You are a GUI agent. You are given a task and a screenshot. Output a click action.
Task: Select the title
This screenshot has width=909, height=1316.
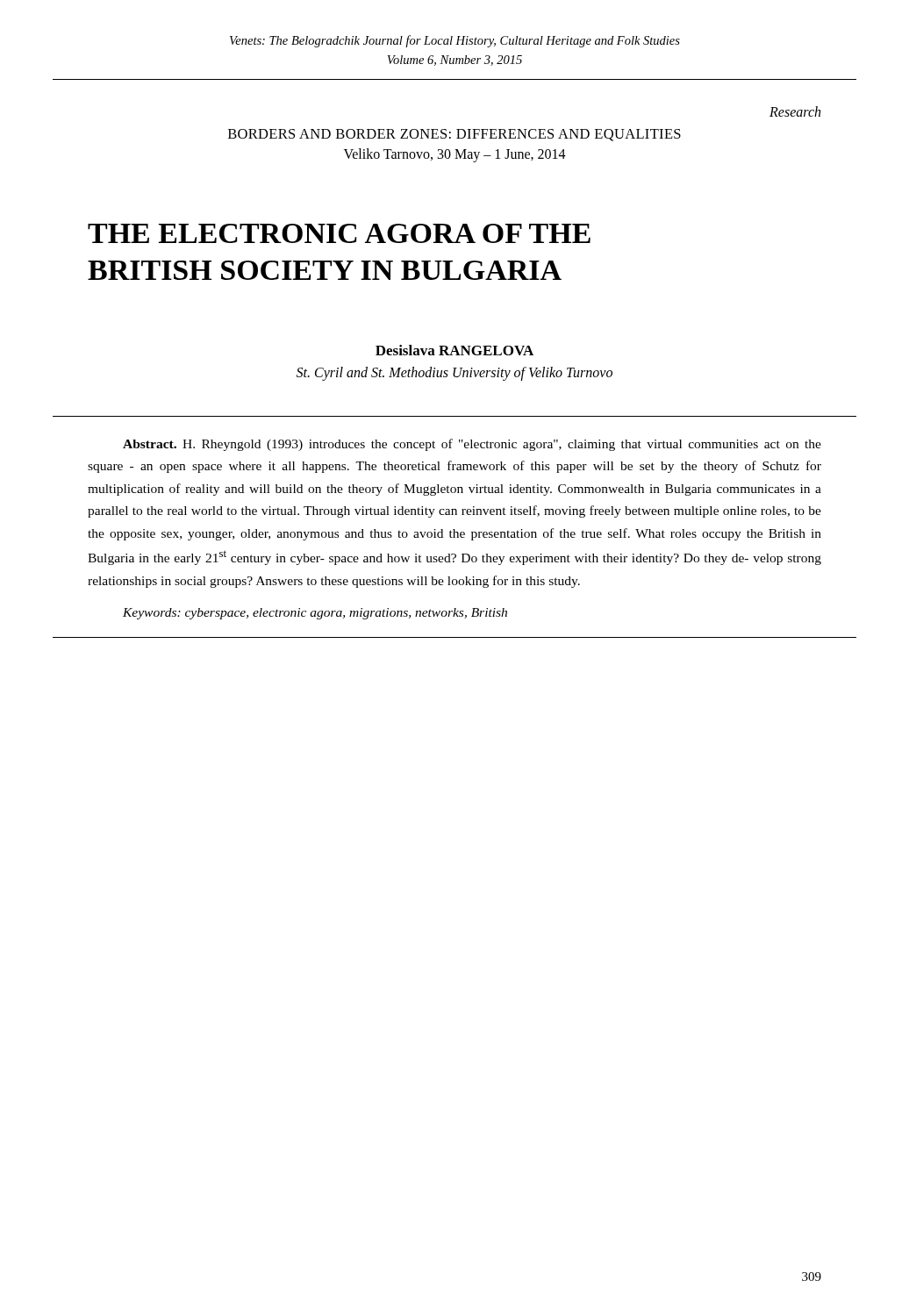[x=340, y=251]
